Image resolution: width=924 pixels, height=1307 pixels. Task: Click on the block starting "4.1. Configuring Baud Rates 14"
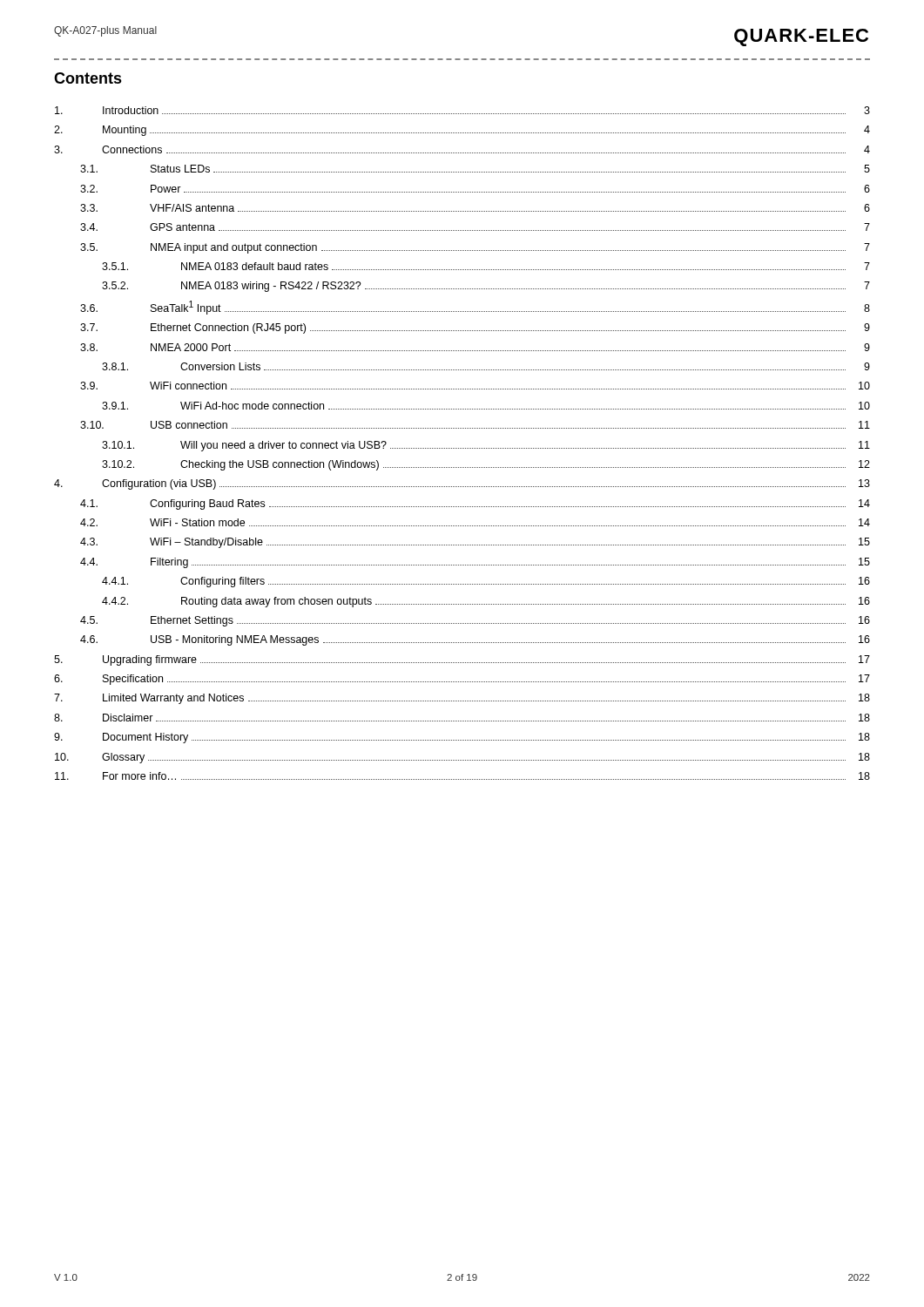point(462,504)
